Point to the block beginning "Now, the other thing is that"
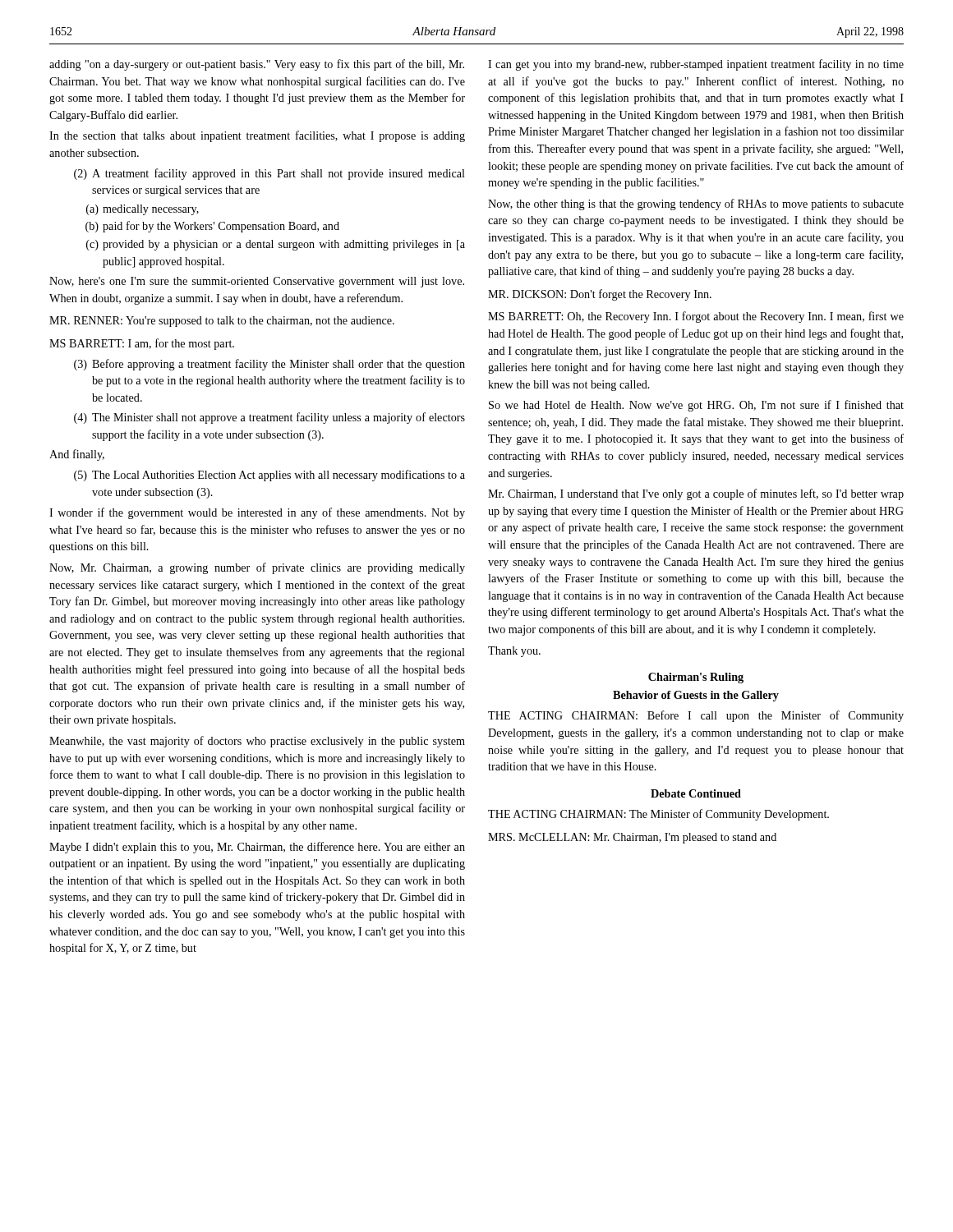This screenshot has height=1232, width=953. pos(696,238)
